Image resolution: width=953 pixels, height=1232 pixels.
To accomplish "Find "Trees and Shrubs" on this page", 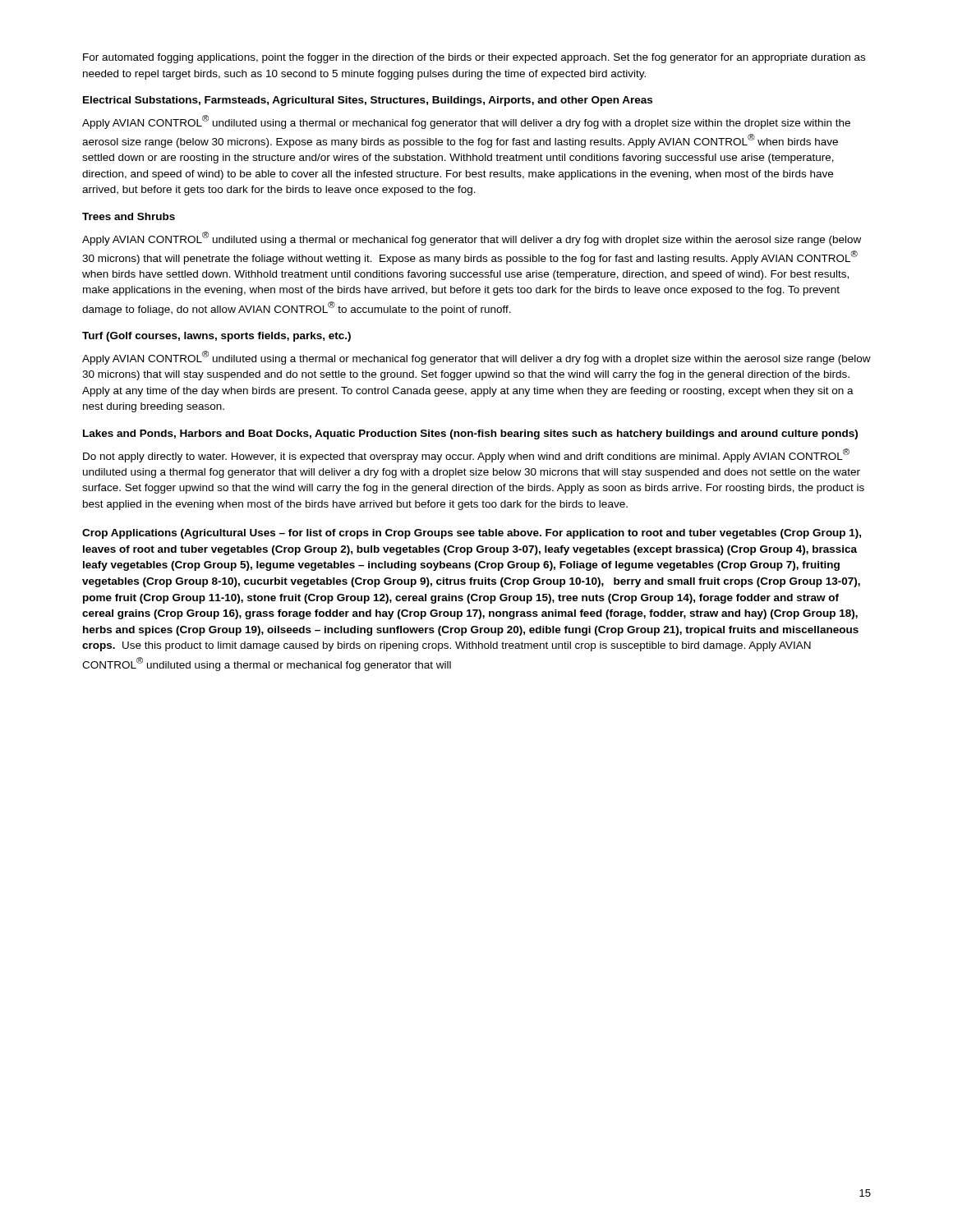I will (129, 216).
